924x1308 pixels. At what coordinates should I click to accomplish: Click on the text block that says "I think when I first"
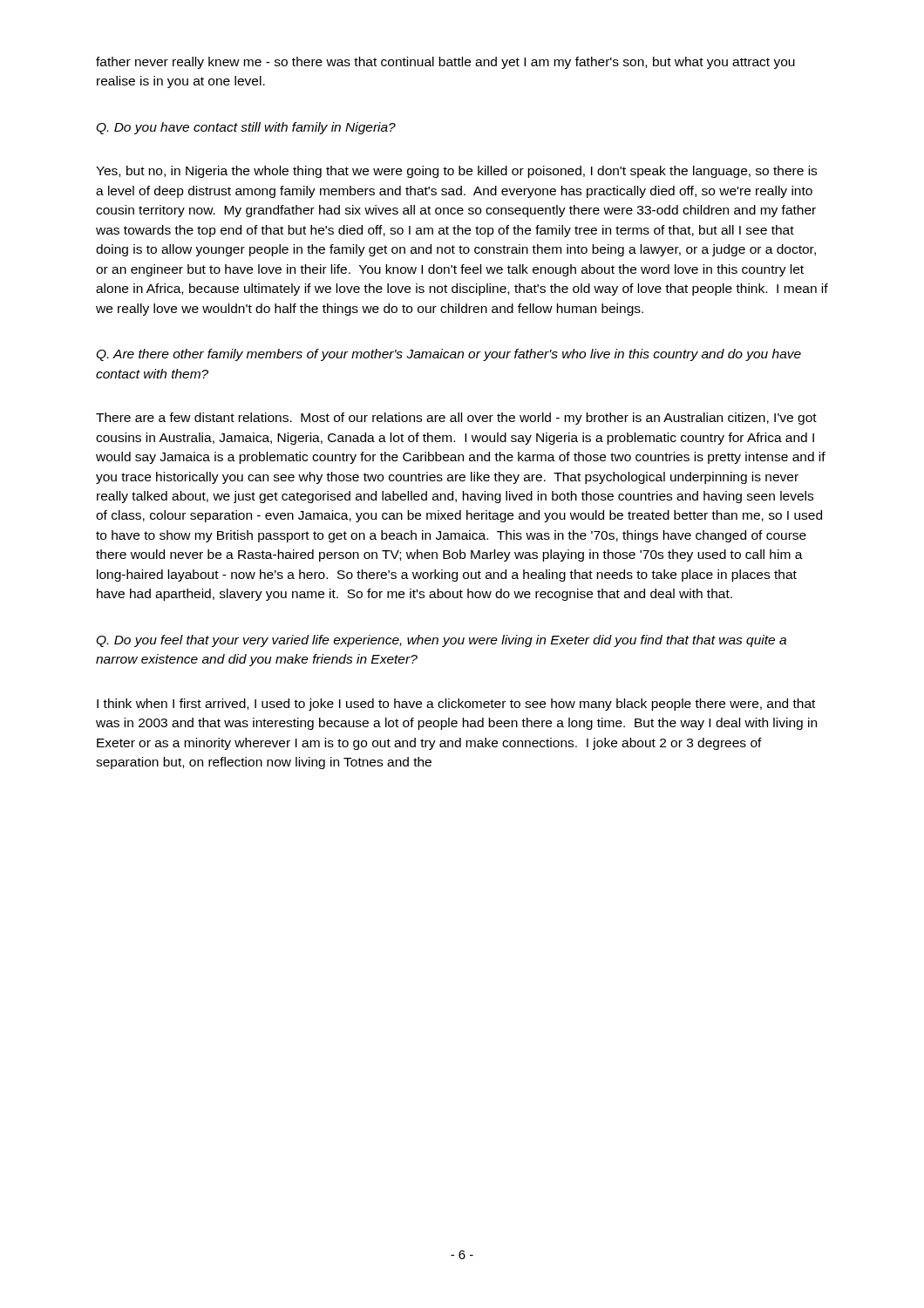pyautogui.click(x=457, y=732)
